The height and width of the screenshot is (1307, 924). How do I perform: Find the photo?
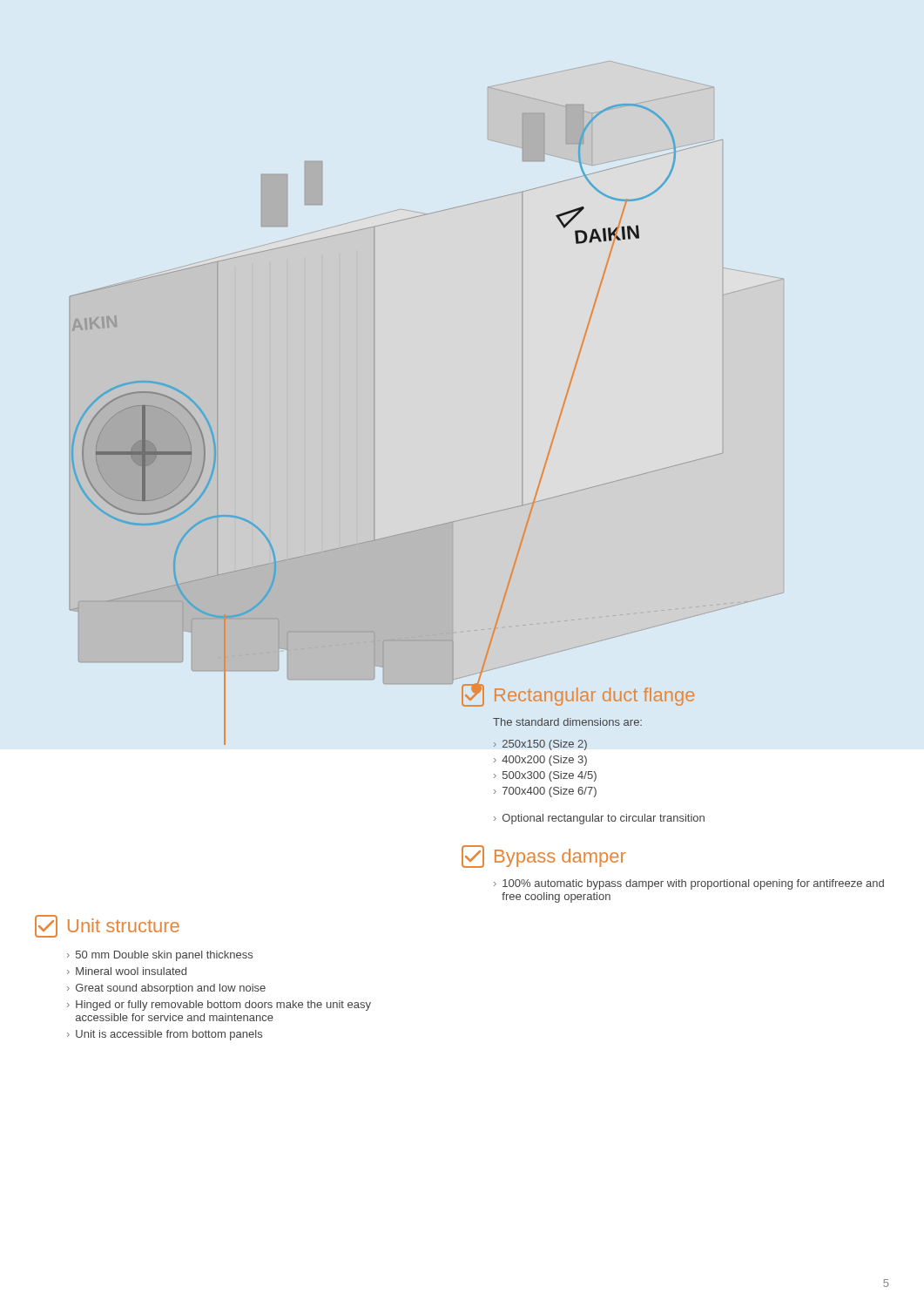(x=462, y=372)
